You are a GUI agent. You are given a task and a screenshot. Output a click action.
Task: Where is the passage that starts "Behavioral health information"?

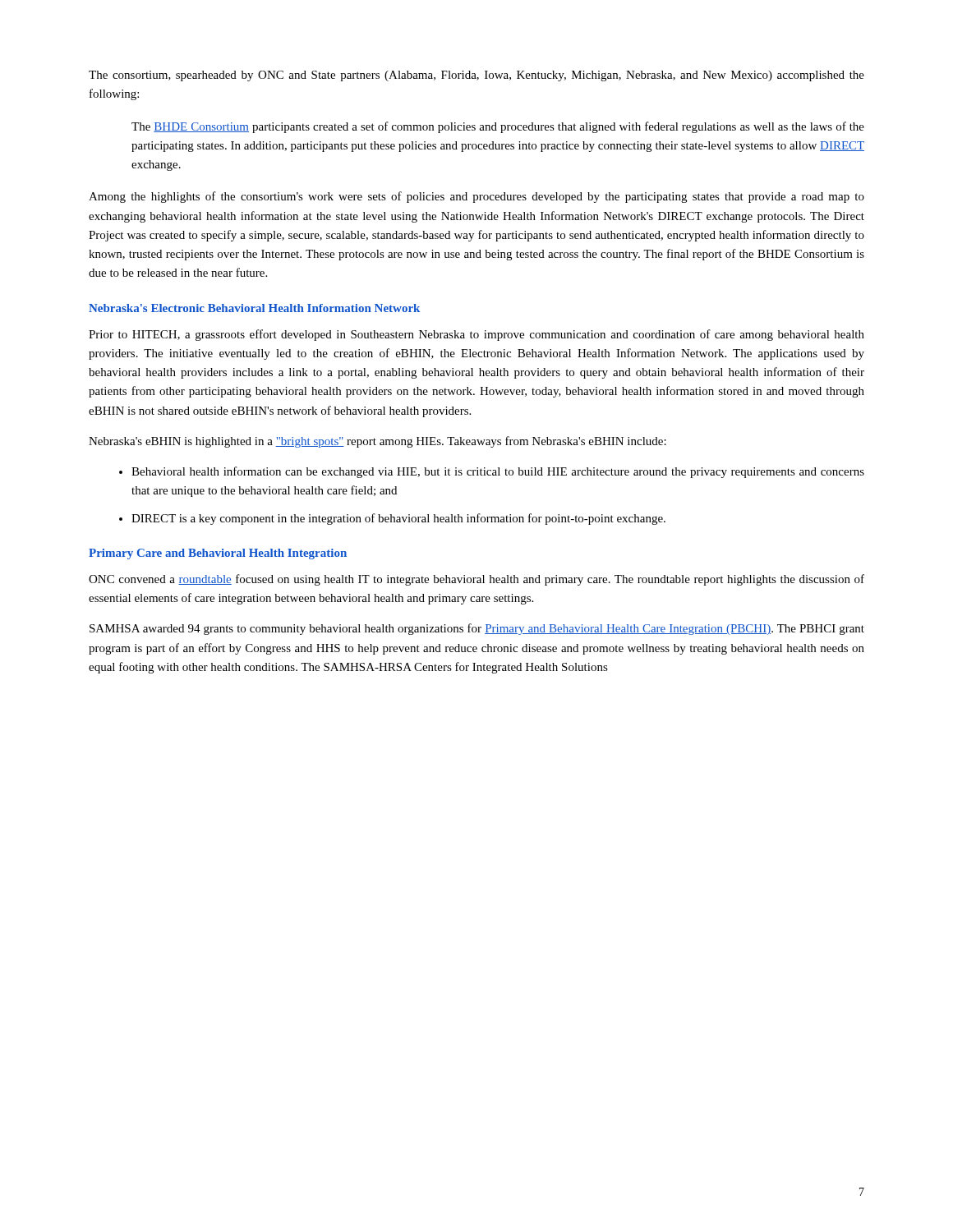(498, 481)
